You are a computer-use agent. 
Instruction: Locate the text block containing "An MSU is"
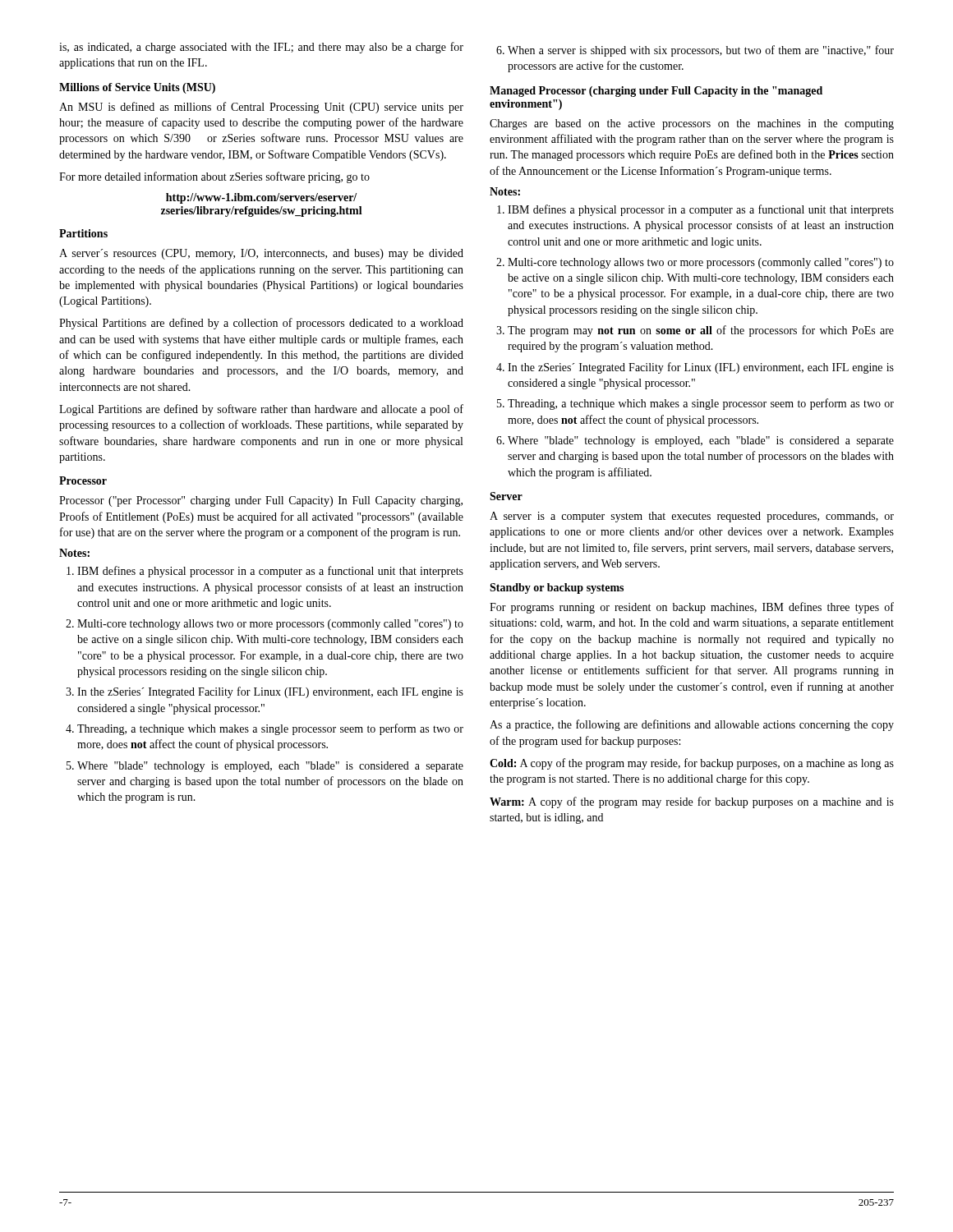261,131
